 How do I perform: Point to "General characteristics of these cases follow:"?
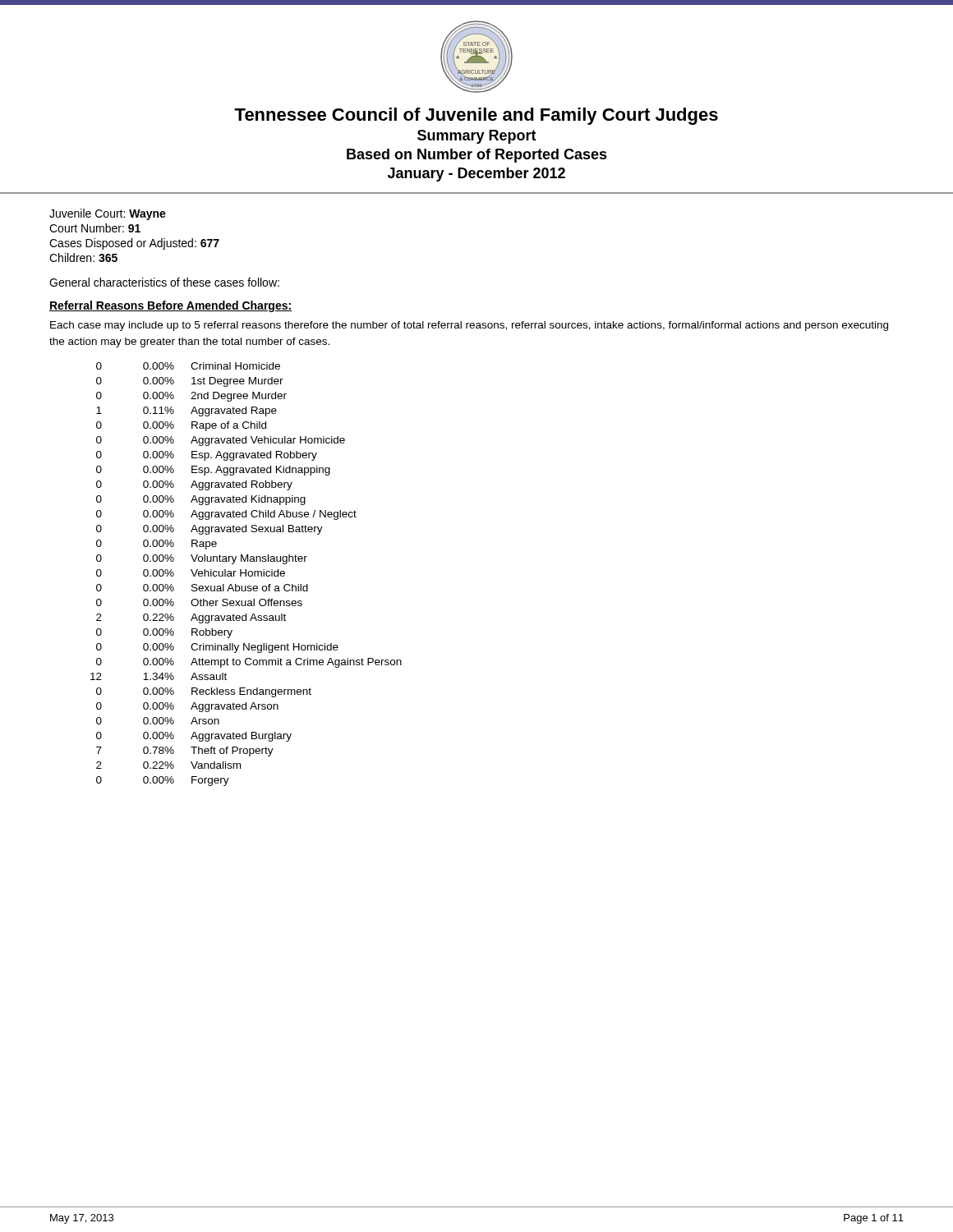click(x=165, y=283)
